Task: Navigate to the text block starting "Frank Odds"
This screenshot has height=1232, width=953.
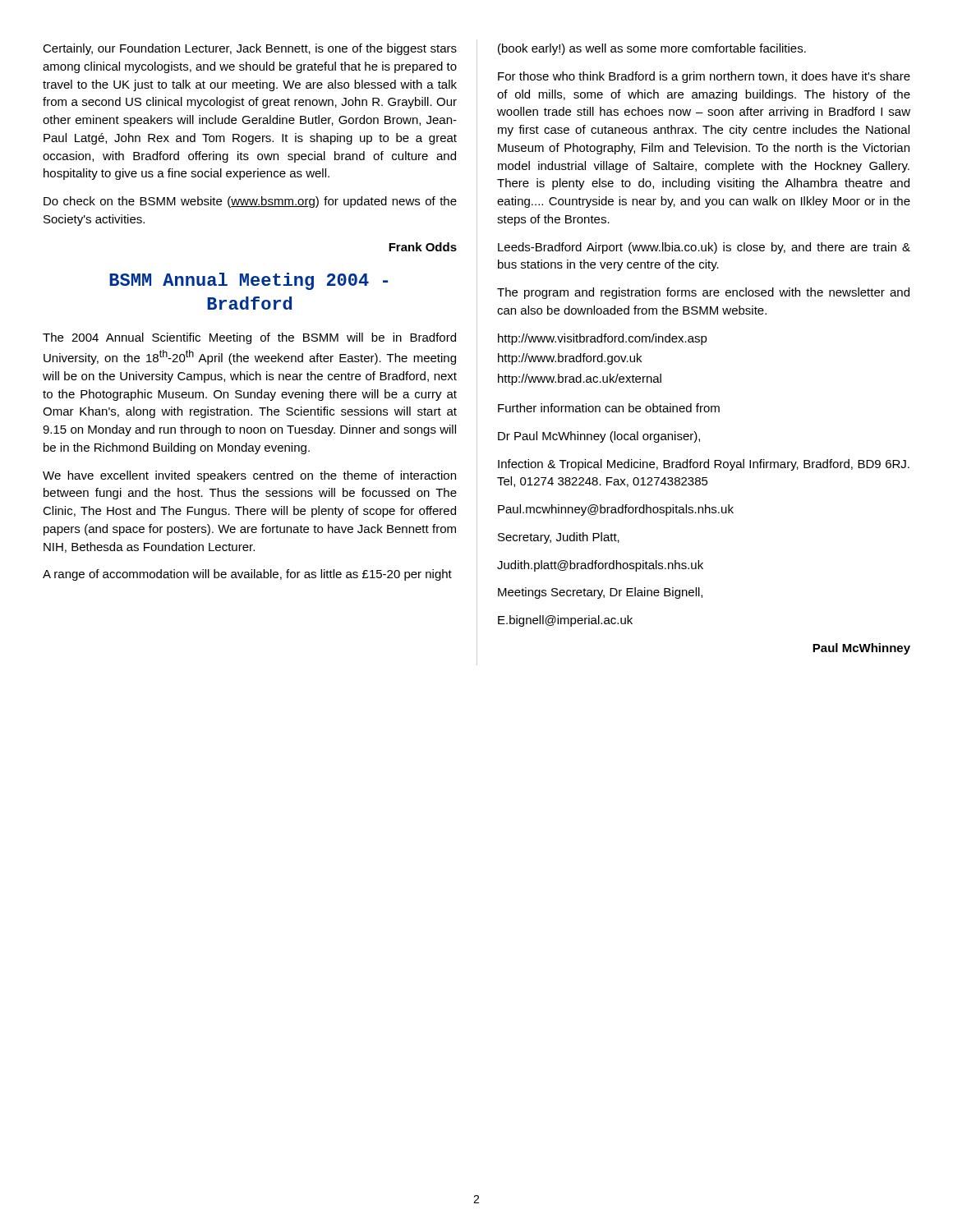Action: click(x=423, y=247)
